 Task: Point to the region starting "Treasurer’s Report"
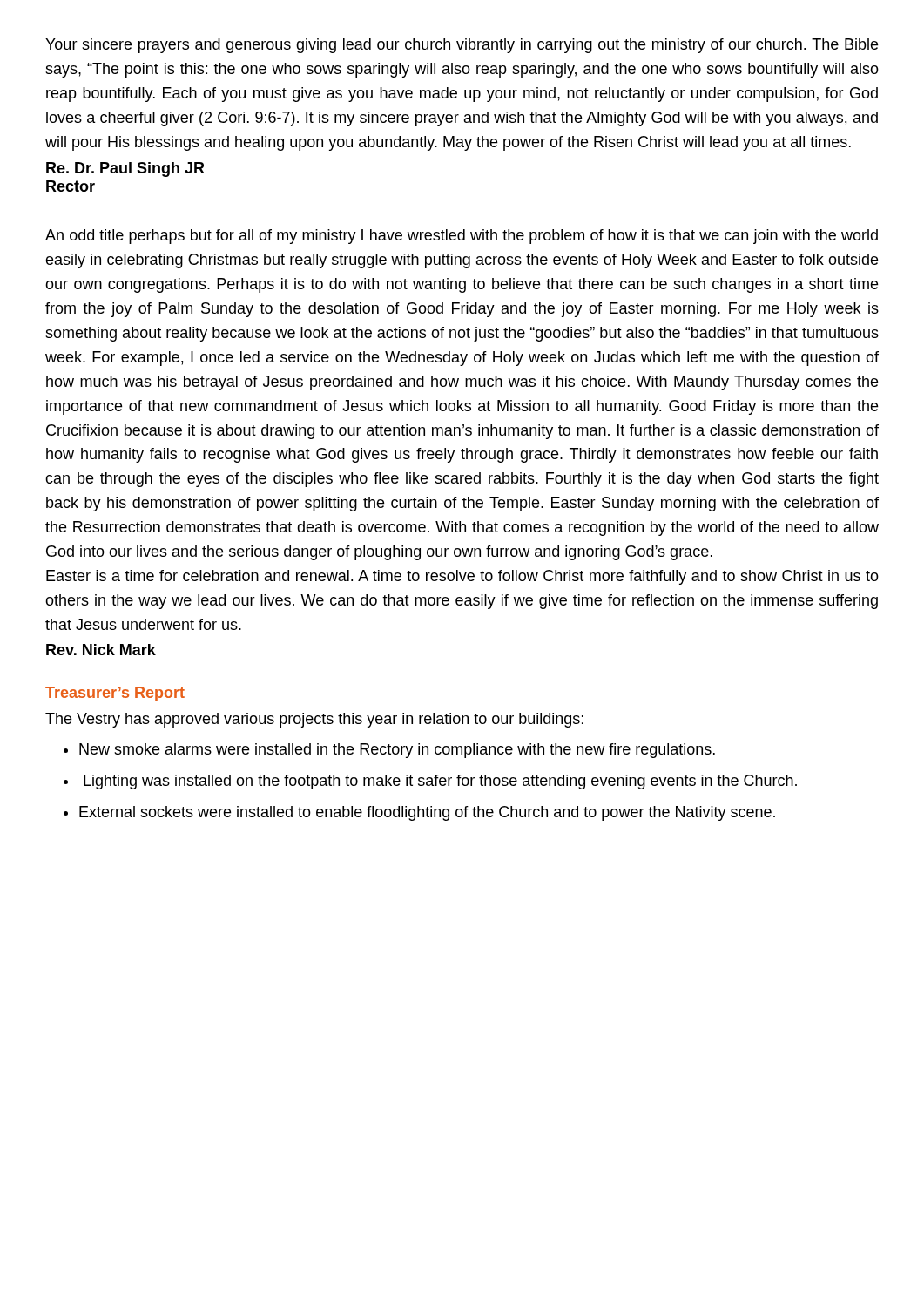click(115, 692)
